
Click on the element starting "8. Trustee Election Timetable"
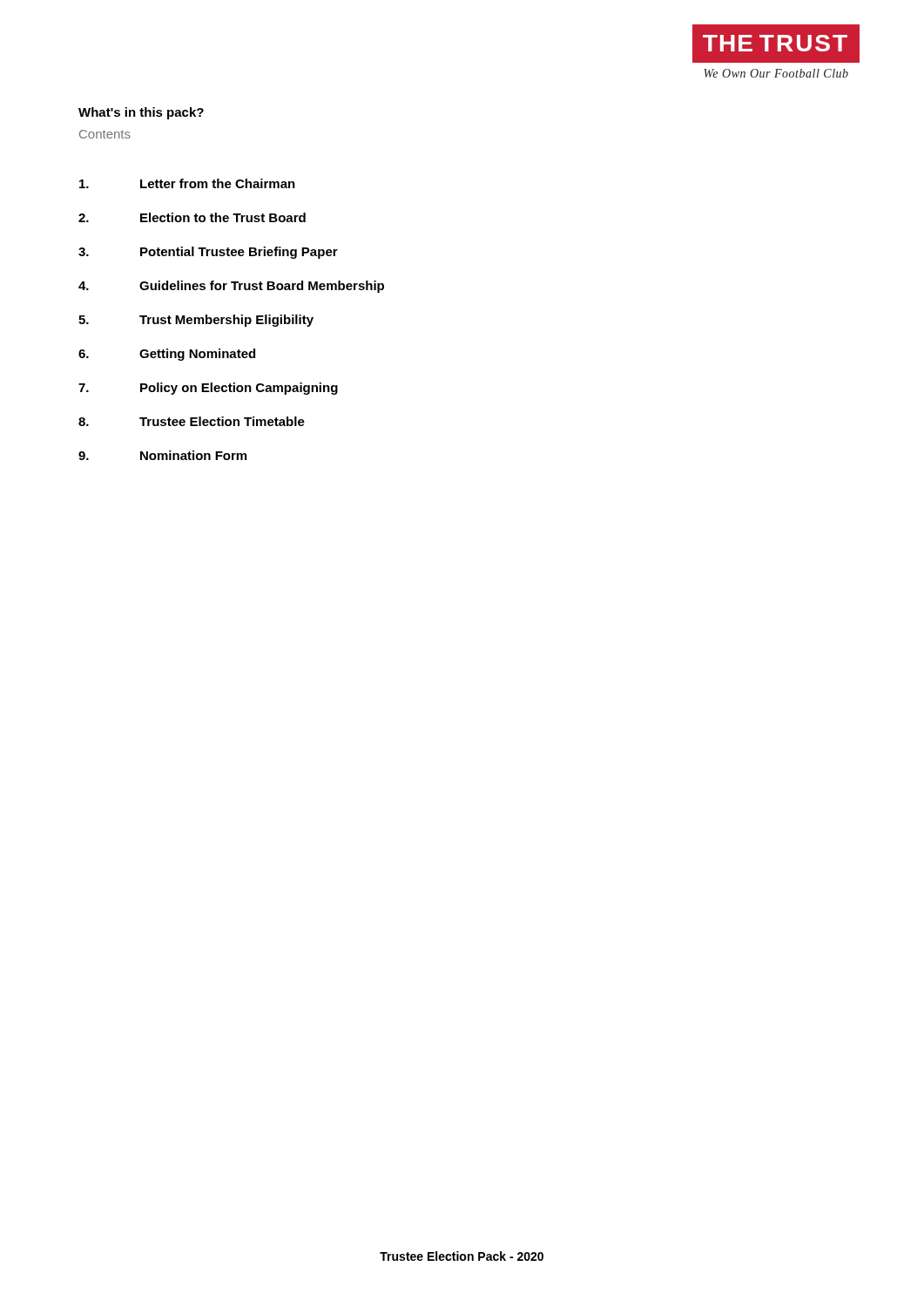click(x=191, y=421)
